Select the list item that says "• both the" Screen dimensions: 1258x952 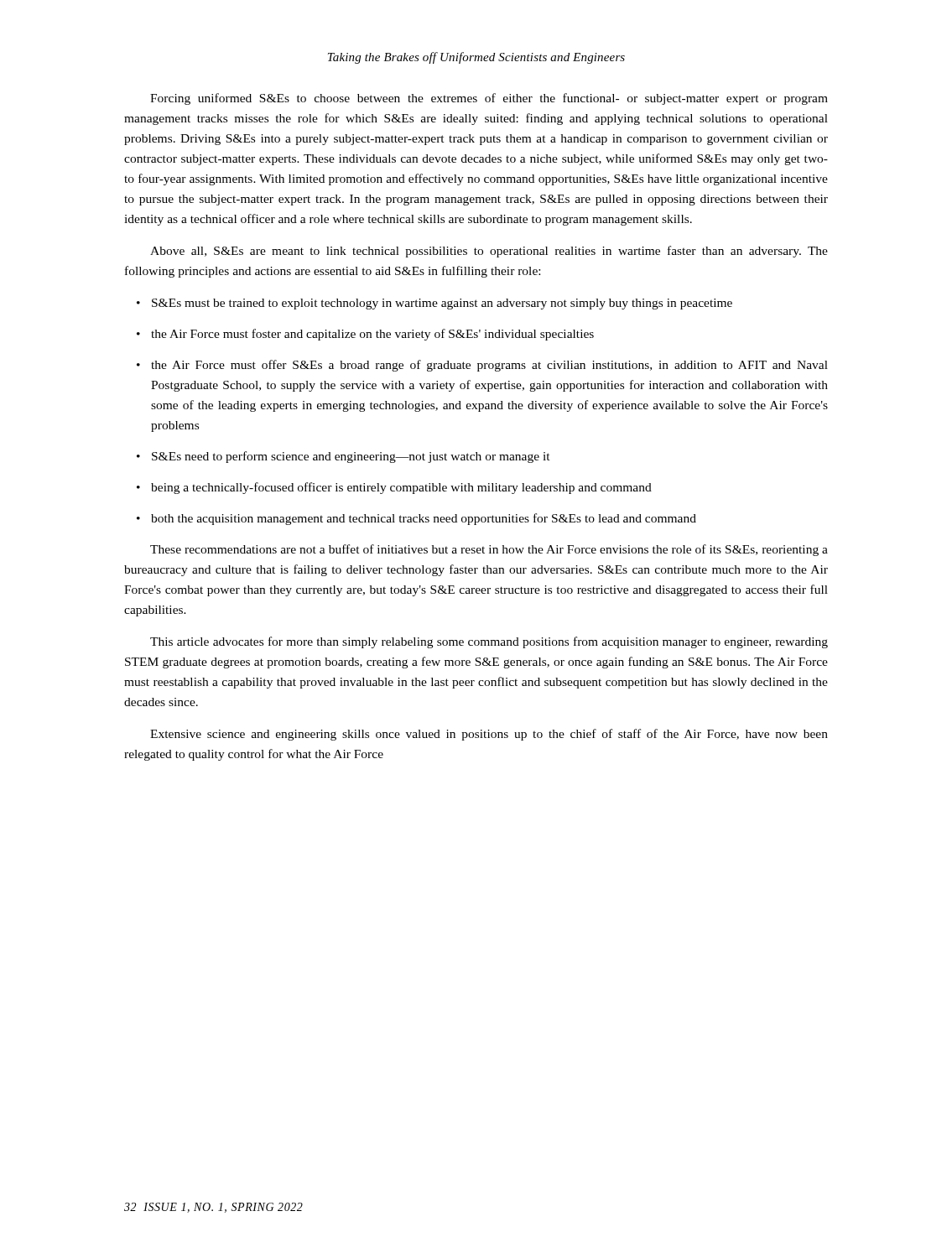[x=416, y=519]
